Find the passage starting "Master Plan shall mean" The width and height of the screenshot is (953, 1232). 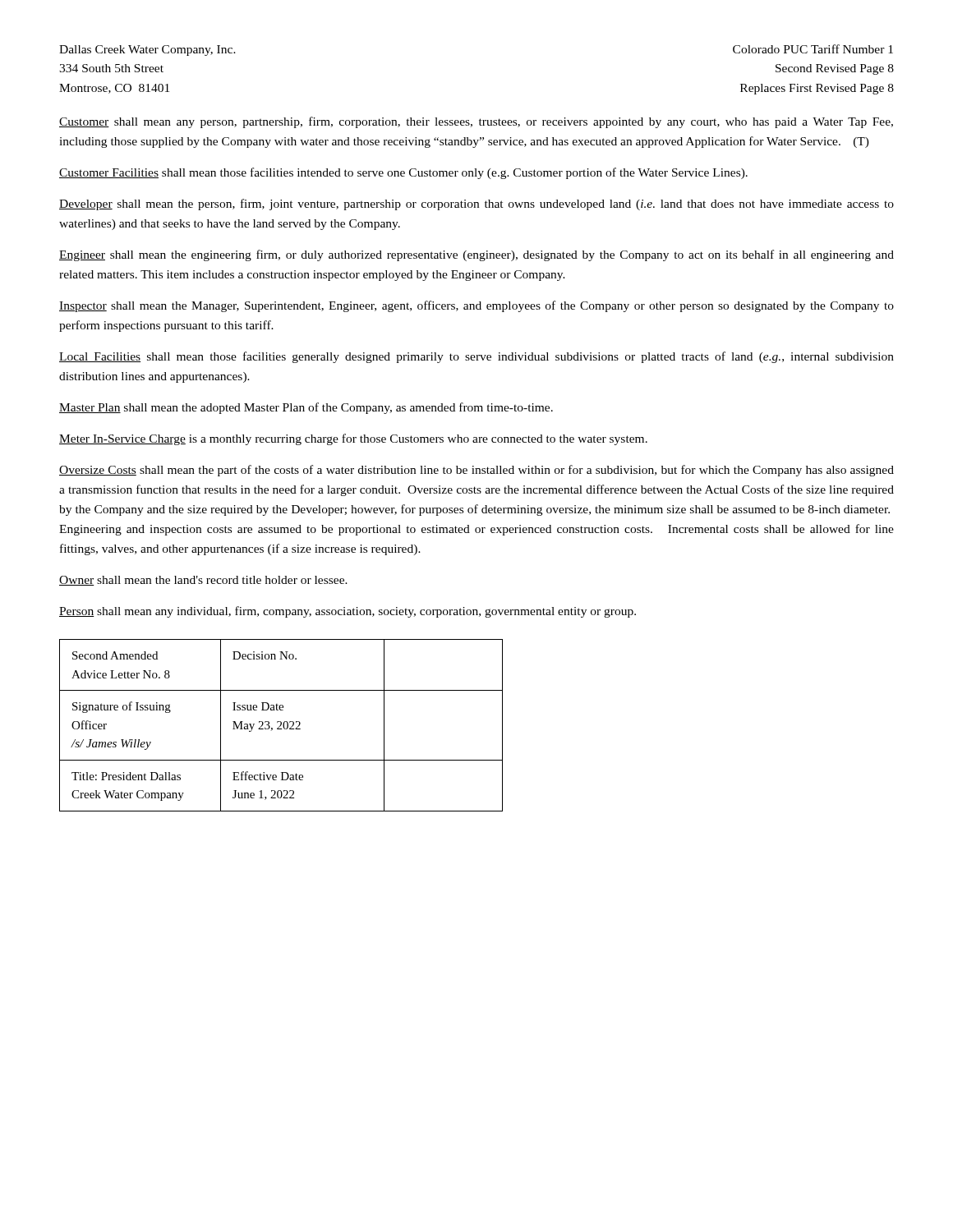306,407
